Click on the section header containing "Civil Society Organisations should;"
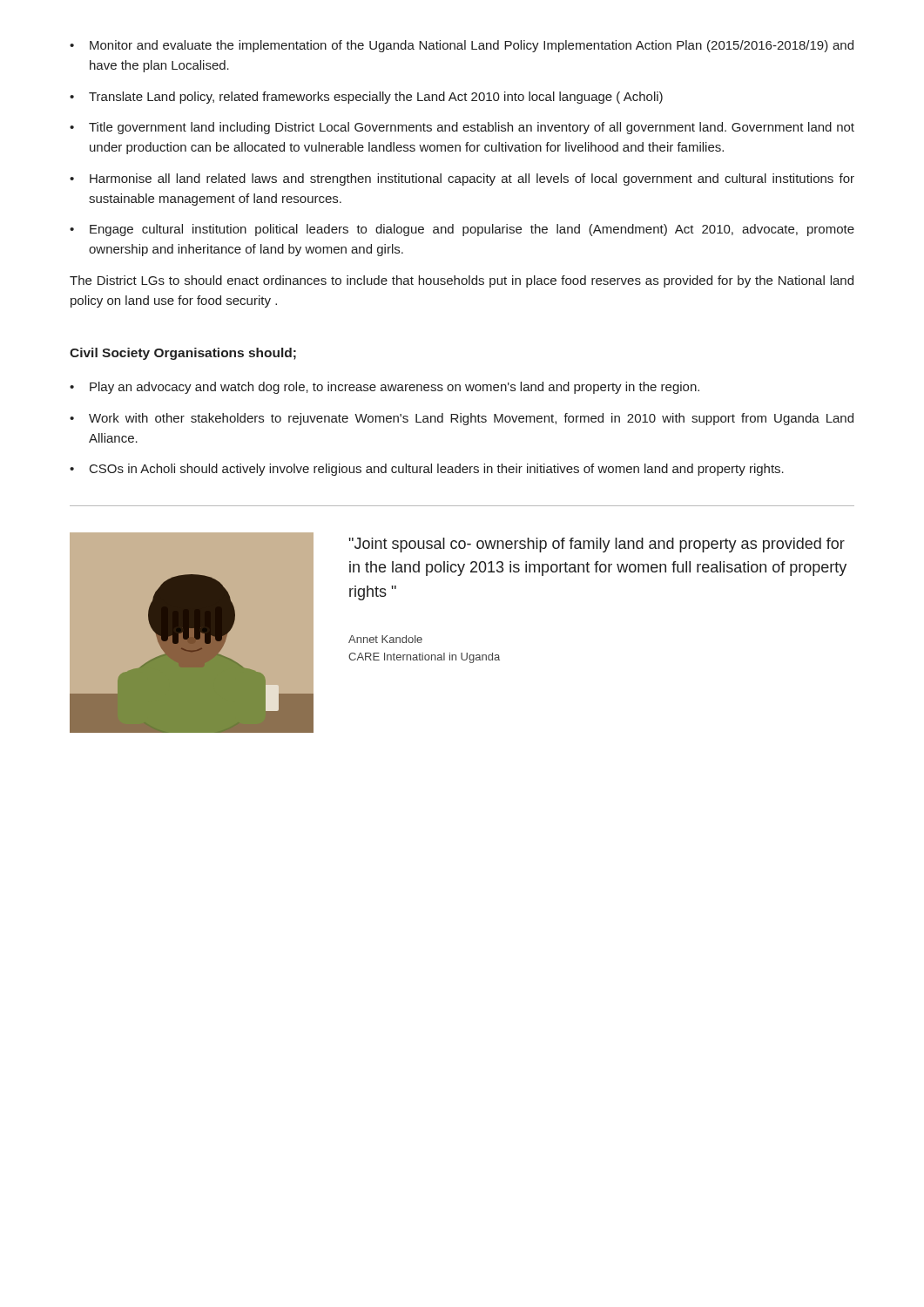 click(x=183, y=352)
